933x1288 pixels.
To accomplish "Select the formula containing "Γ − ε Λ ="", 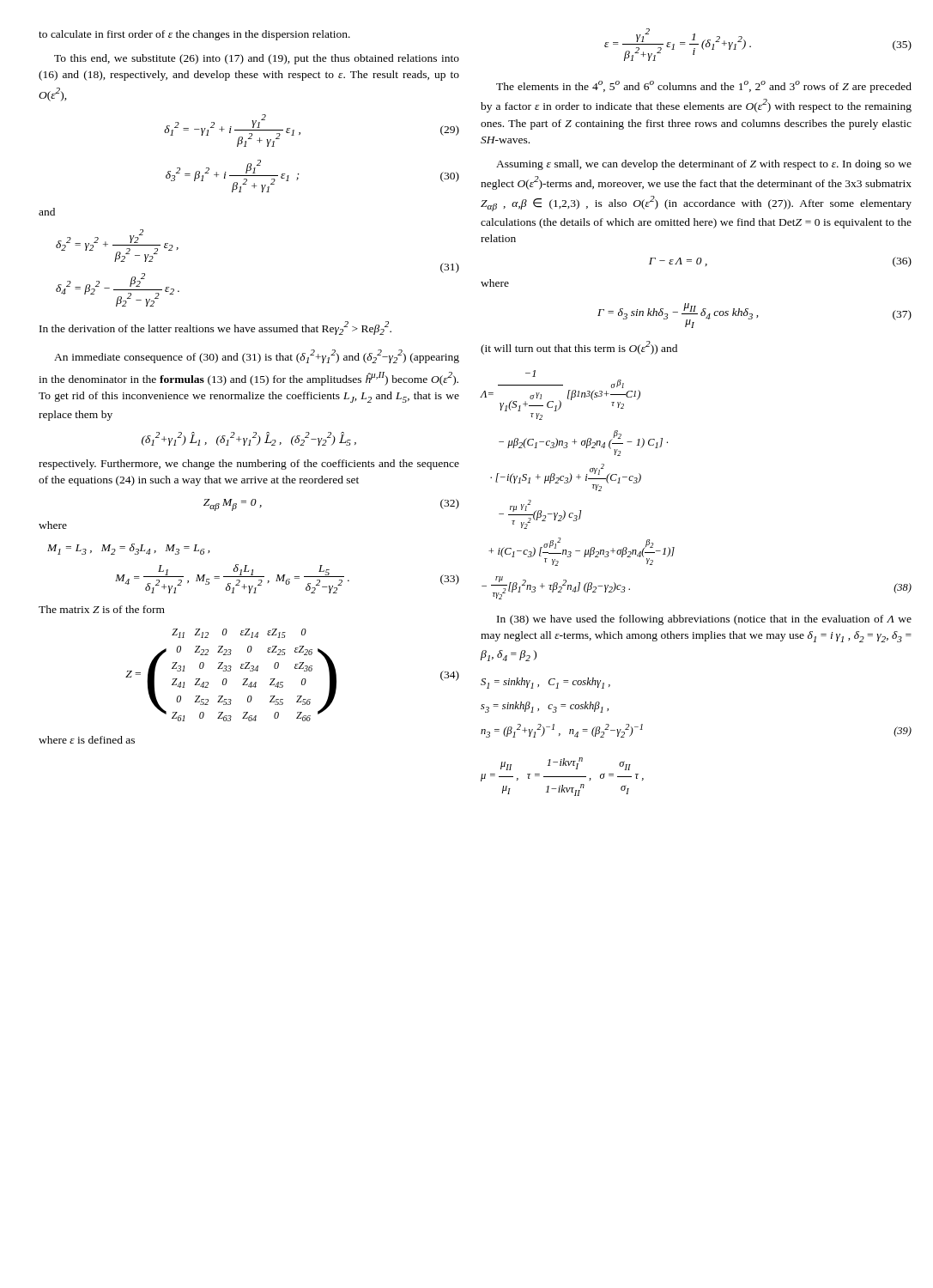I will [x=696, y=261].
